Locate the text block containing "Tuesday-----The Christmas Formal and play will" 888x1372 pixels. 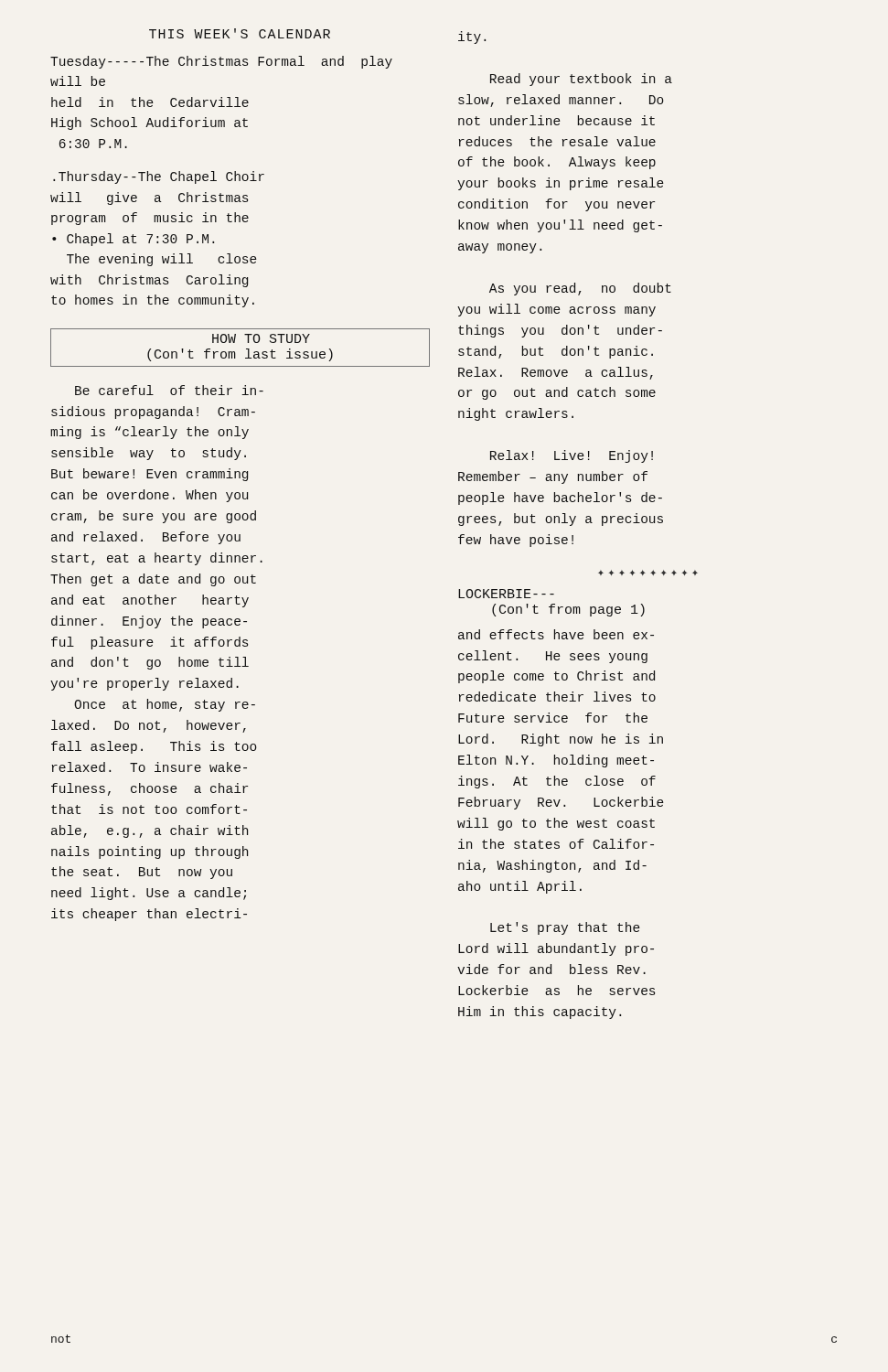(221, 103)
